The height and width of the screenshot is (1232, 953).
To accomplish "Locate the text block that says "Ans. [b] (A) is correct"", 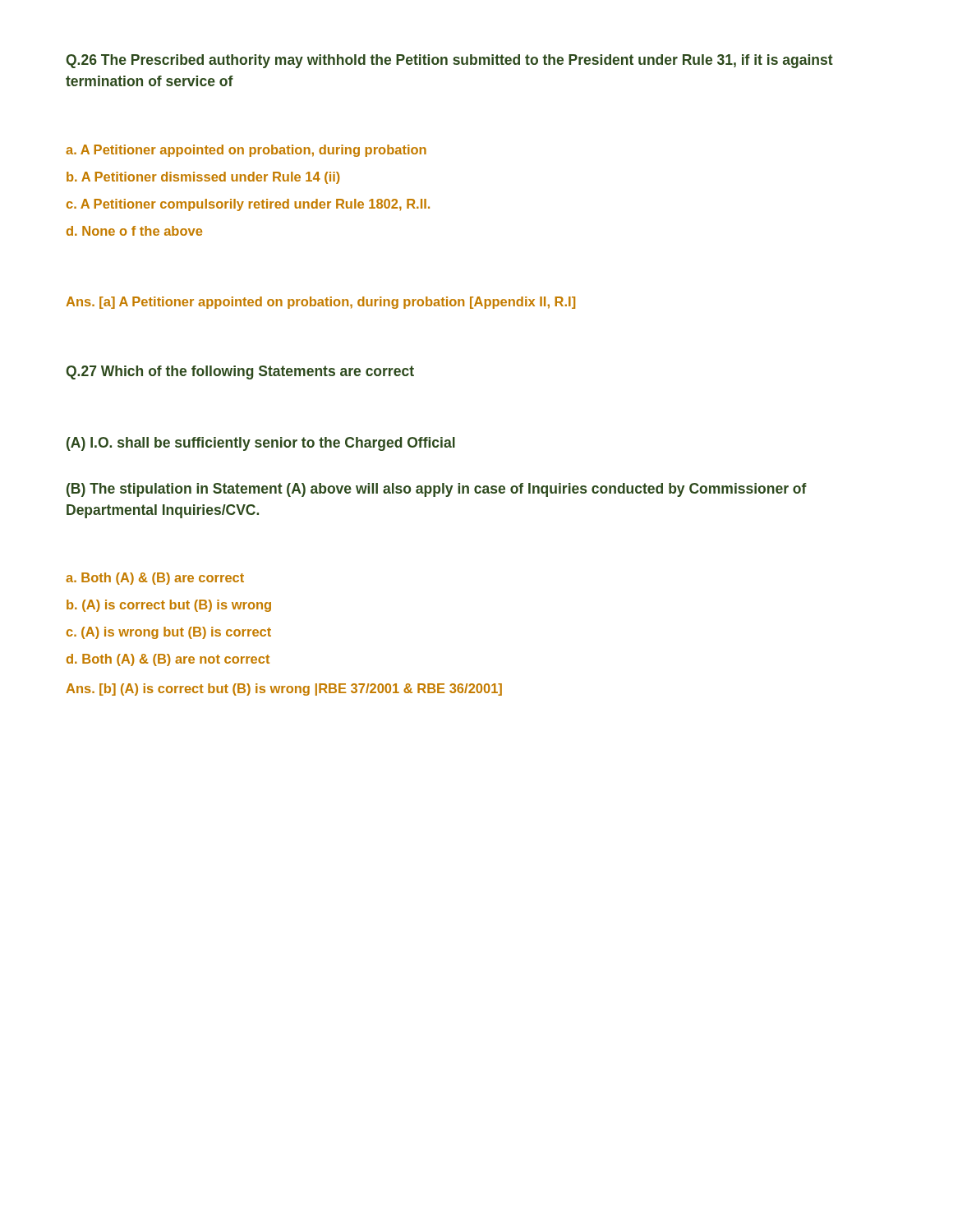I will coord(284,688).
